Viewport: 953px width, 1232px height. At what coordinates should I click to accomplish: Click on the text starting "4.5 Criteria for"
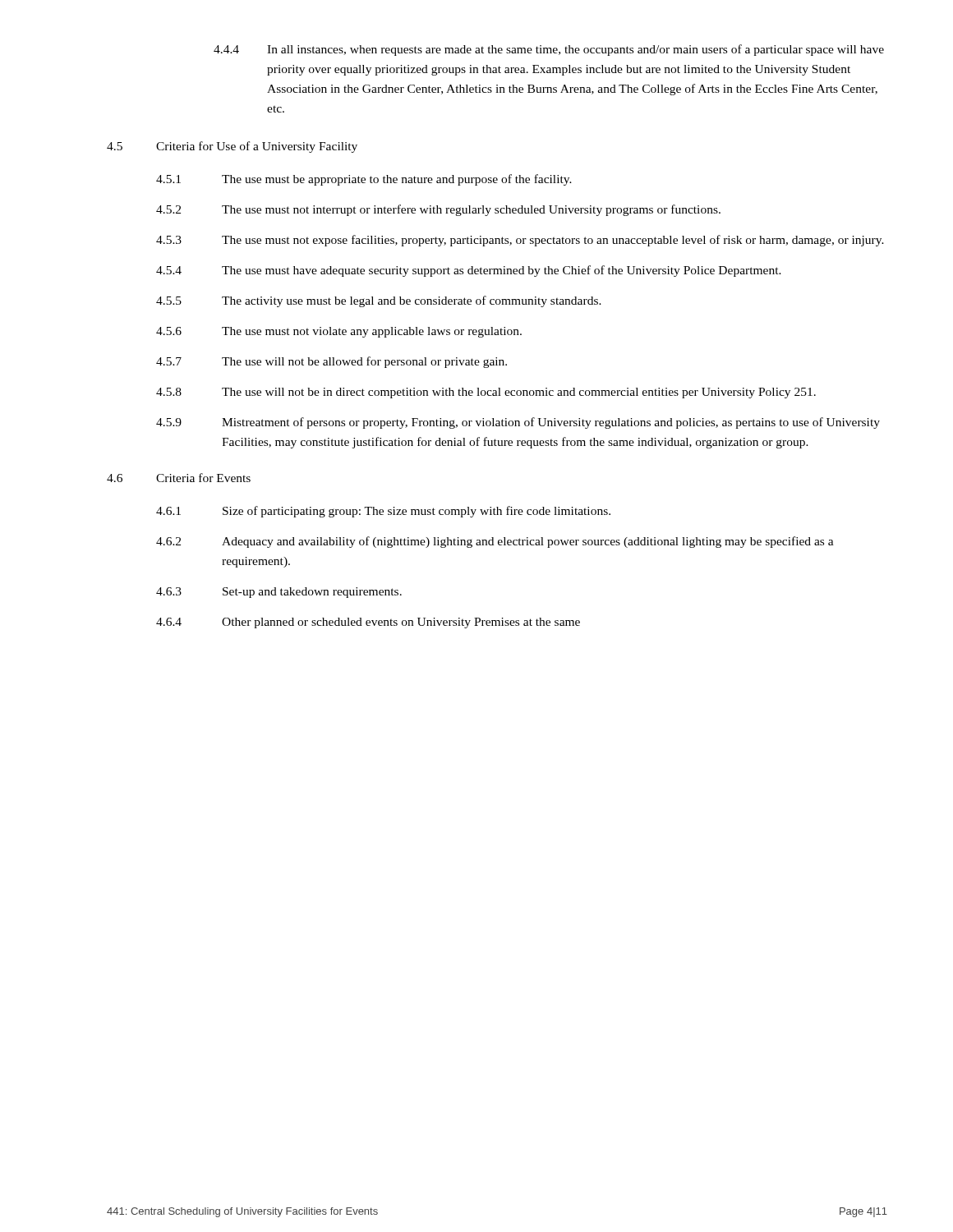(232, 147)
